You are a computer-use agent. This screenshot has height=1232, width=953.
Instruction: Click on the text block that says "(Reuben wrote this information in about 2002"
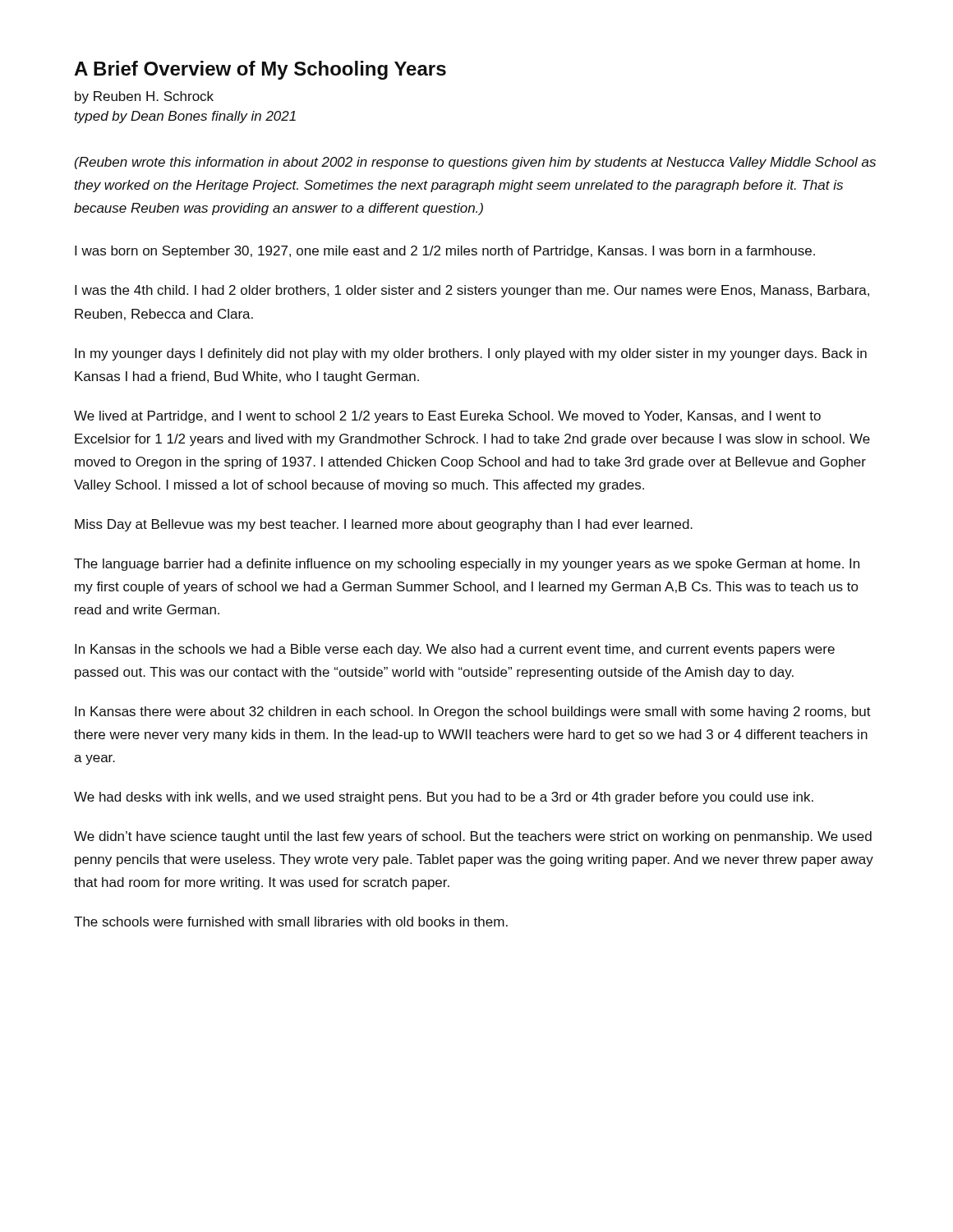[x=475, y=185]
